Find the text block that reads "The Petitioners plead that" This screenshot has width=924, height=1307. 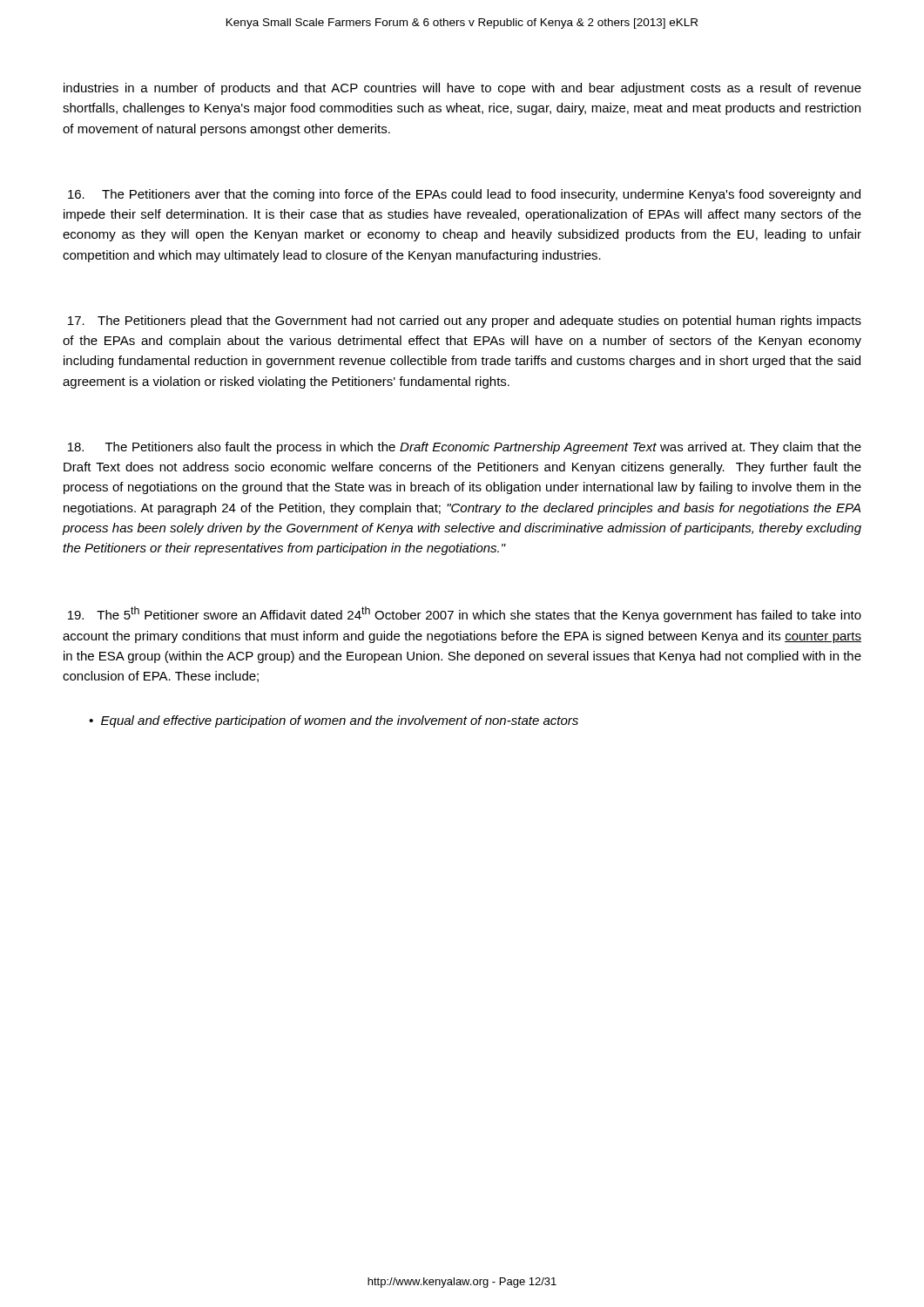462,350
